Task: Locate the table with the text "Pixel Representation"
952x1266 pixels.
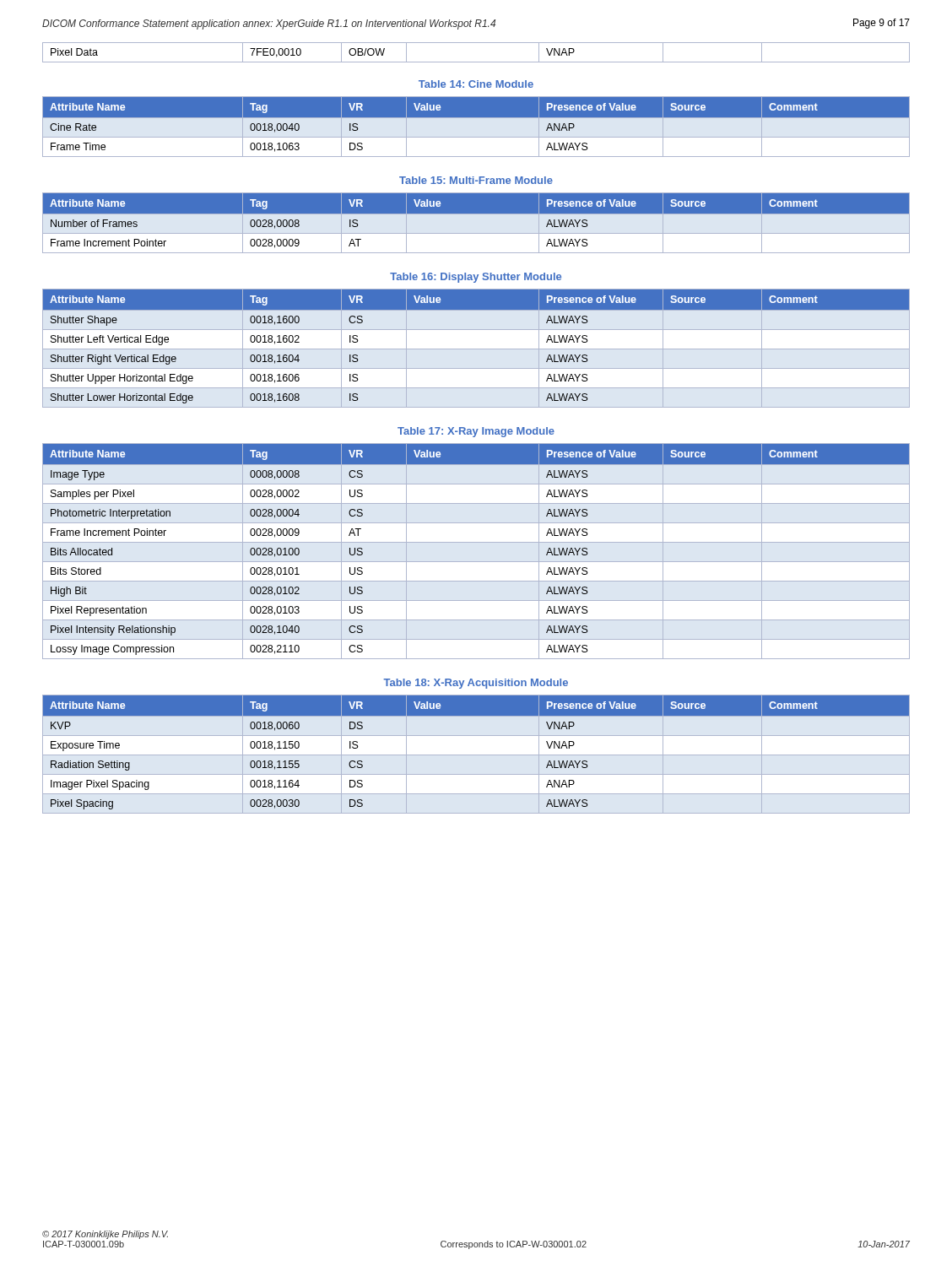Action: [476, 551]
